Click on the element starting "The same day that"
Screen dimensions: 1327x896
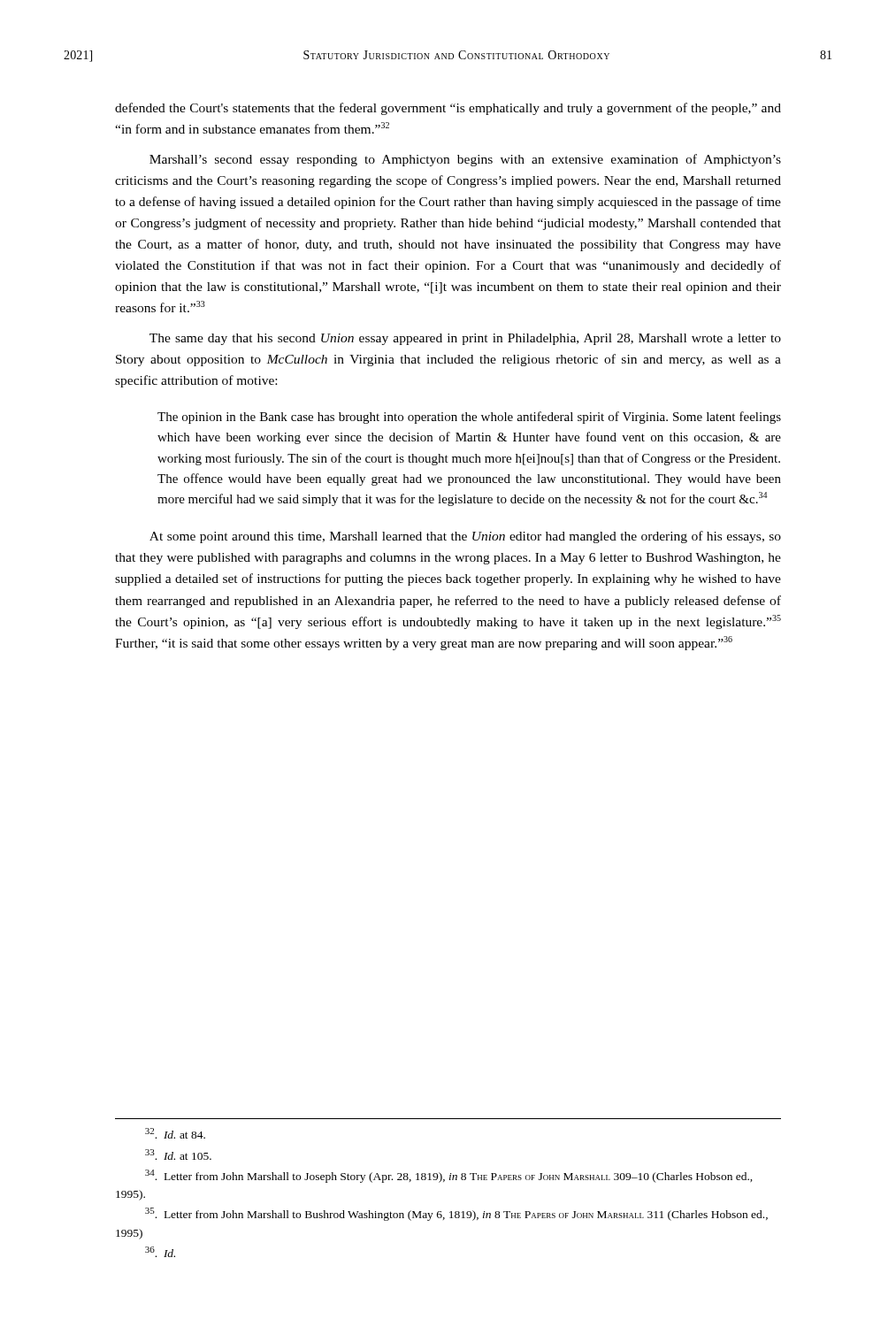[448, 359]
